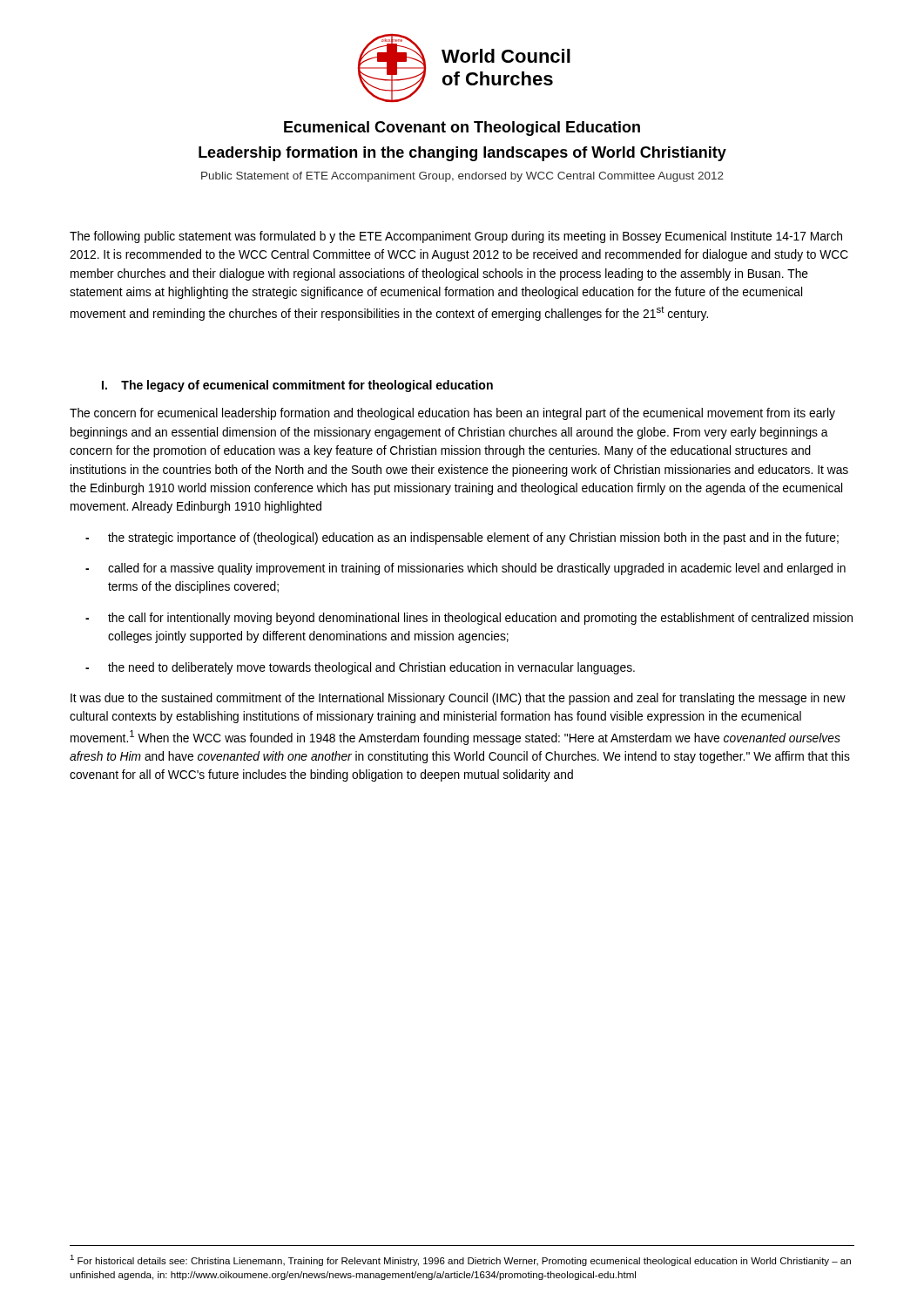The image size is (924, 1307).
Task: Click the passage that begins "The concern for"
Action: pos(459,460)
